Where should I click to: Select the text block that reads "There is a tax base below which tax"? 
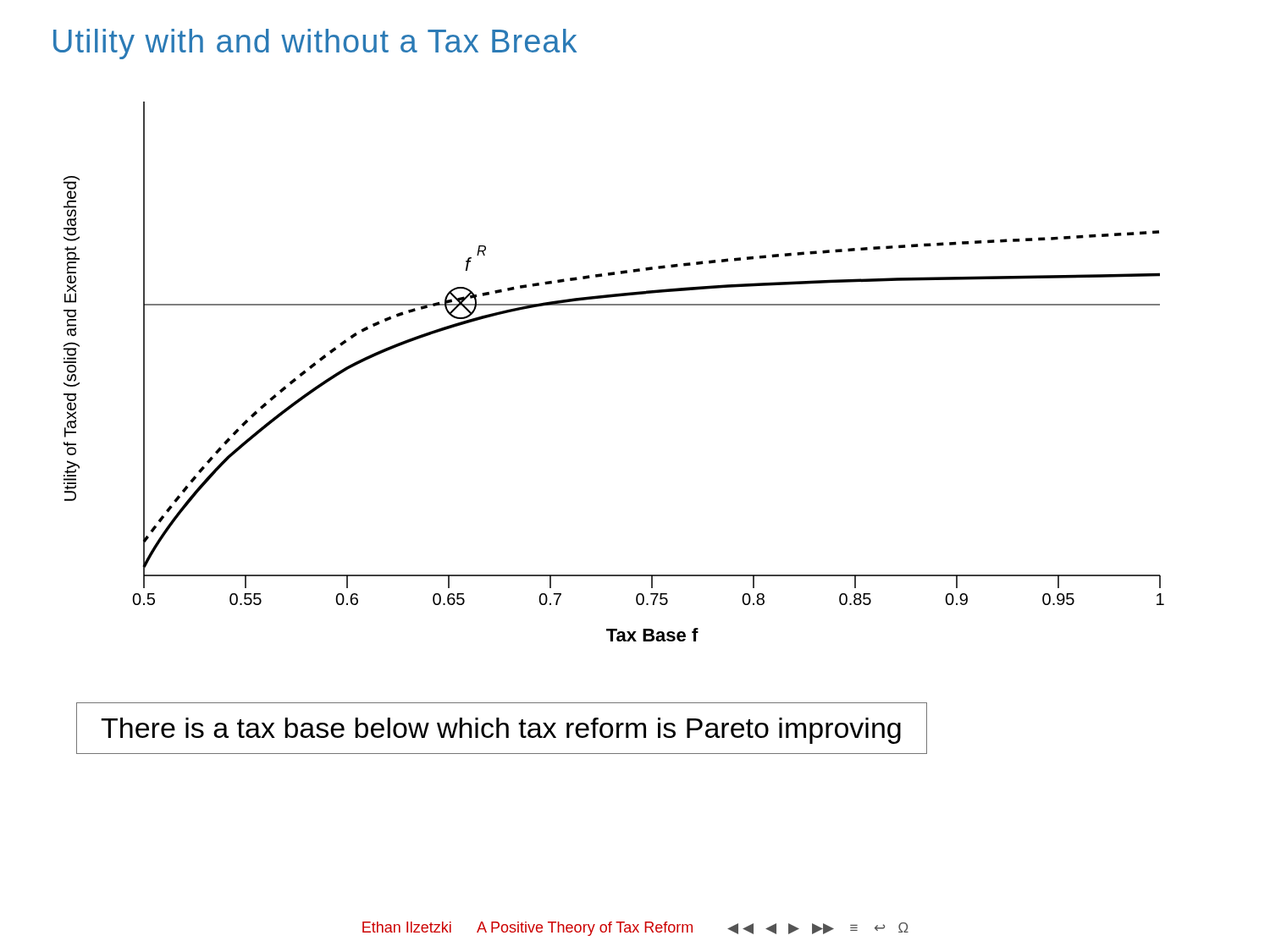pyautogui.click(x=502, y=728)
